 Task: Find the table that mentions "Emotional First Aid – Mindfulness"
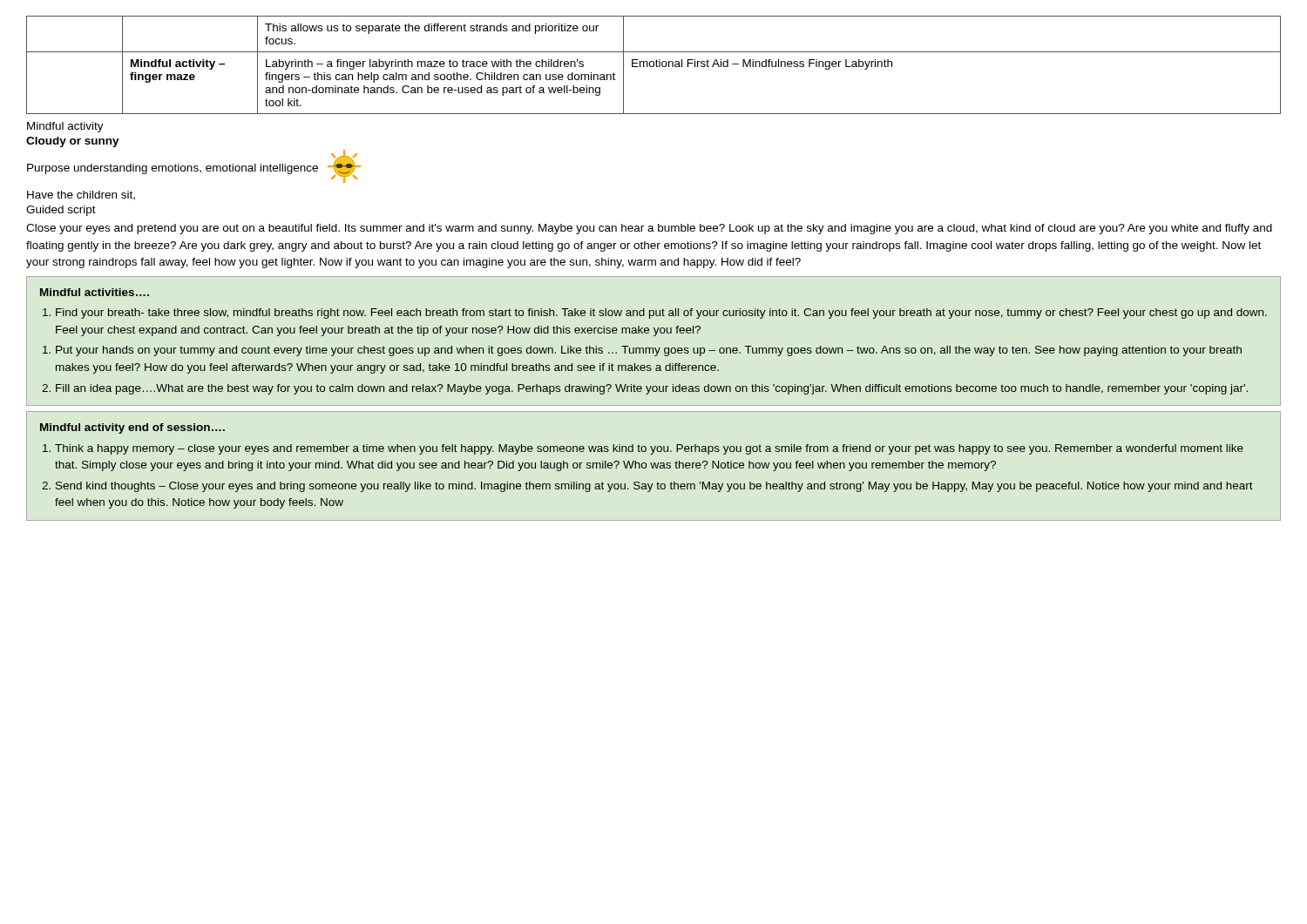click(x=654, y=65)
